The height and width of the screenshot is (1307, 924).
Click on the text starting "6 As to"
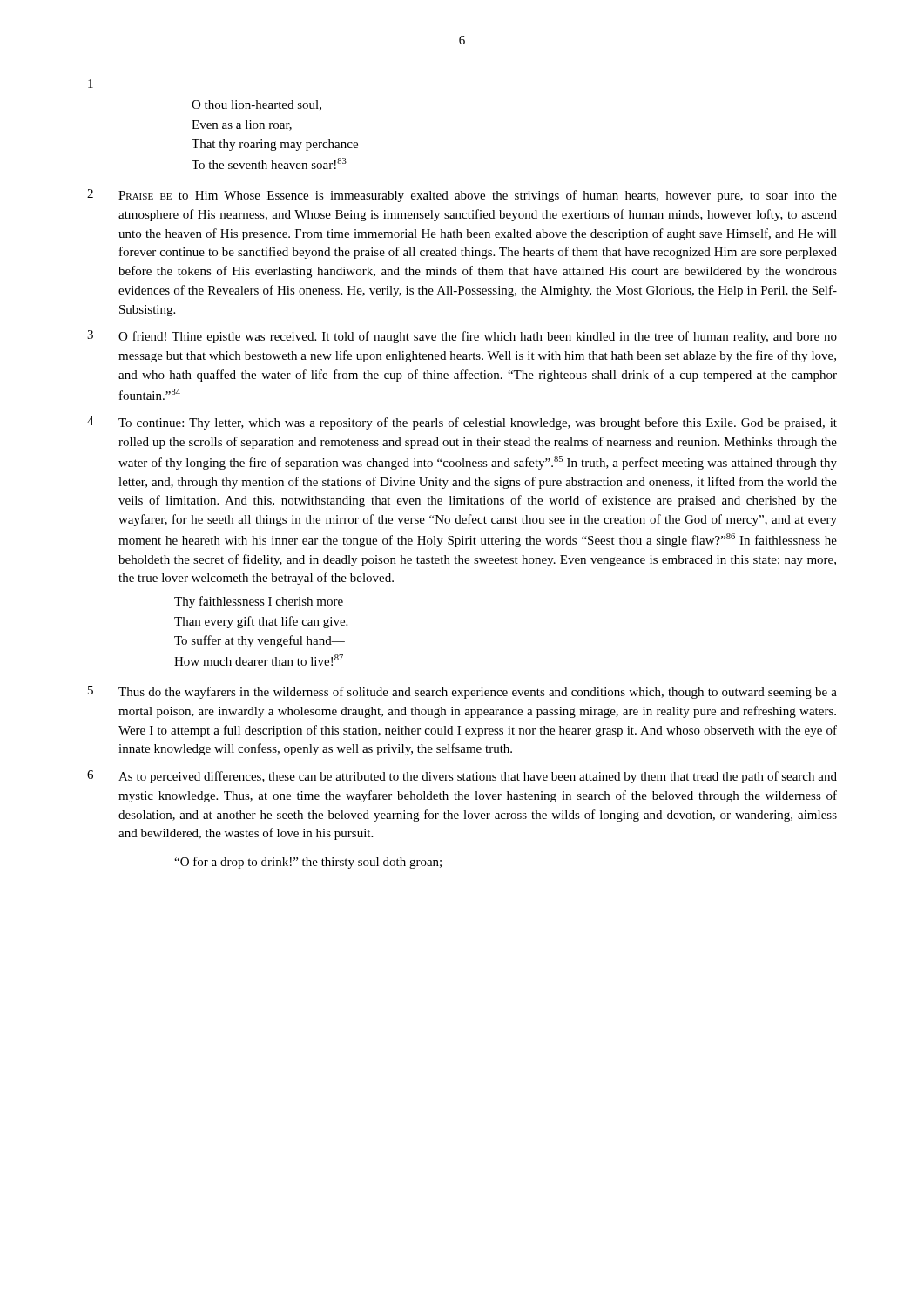point(462,806)
